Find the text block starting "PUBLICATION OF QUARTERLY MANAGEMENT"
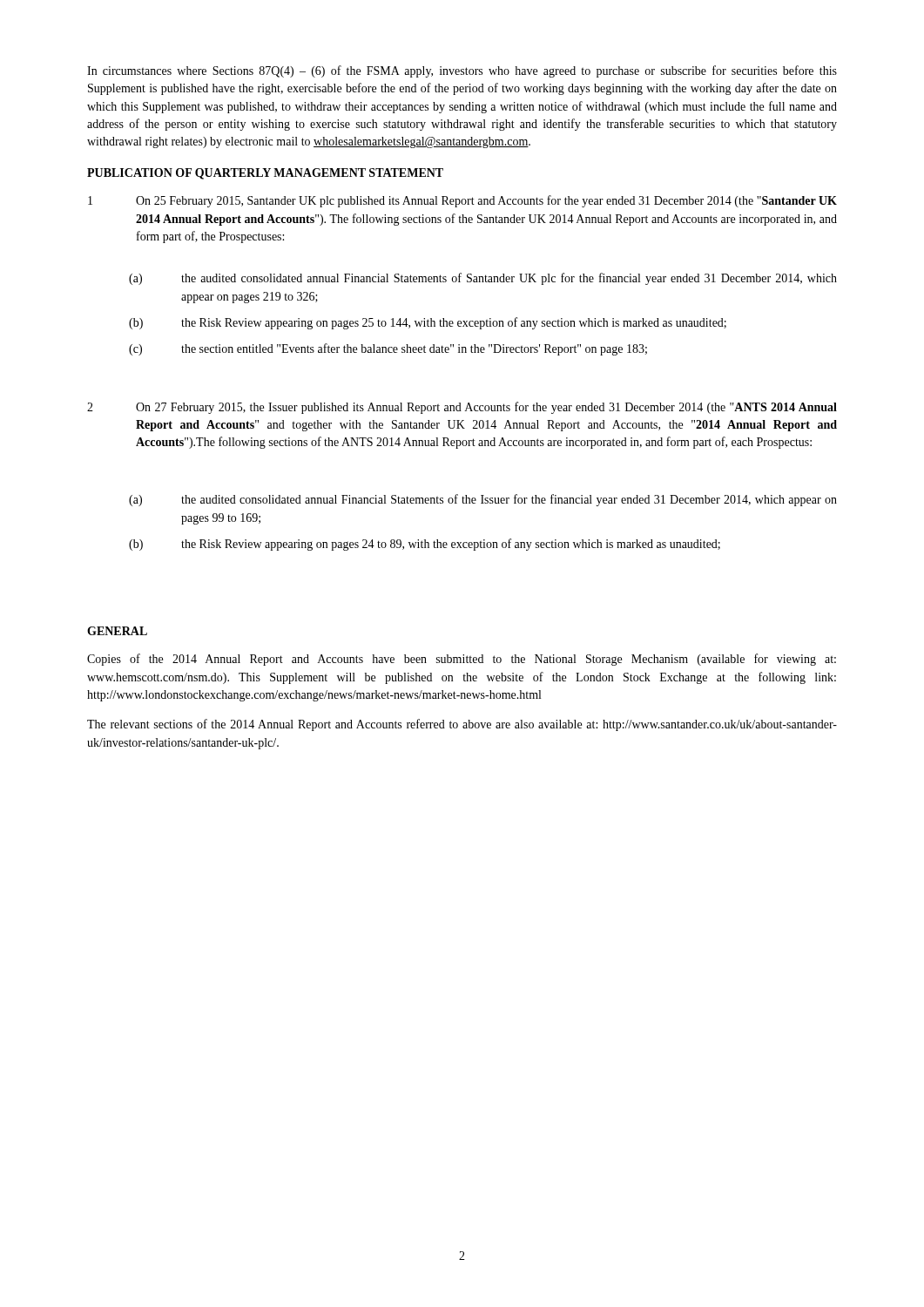 coord(265,173)
